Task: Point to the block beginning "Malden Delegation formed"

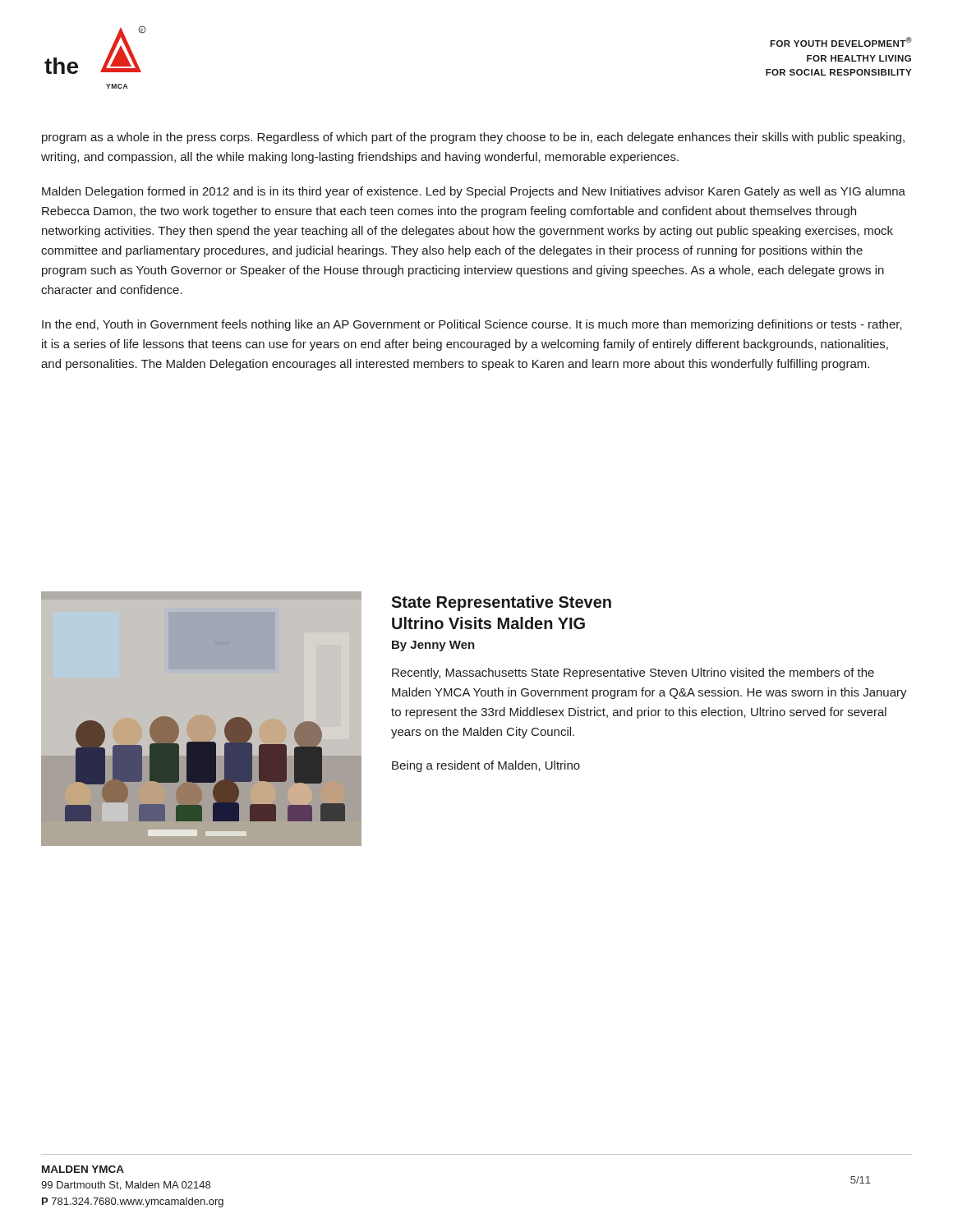Action: (x=473, y=240)
